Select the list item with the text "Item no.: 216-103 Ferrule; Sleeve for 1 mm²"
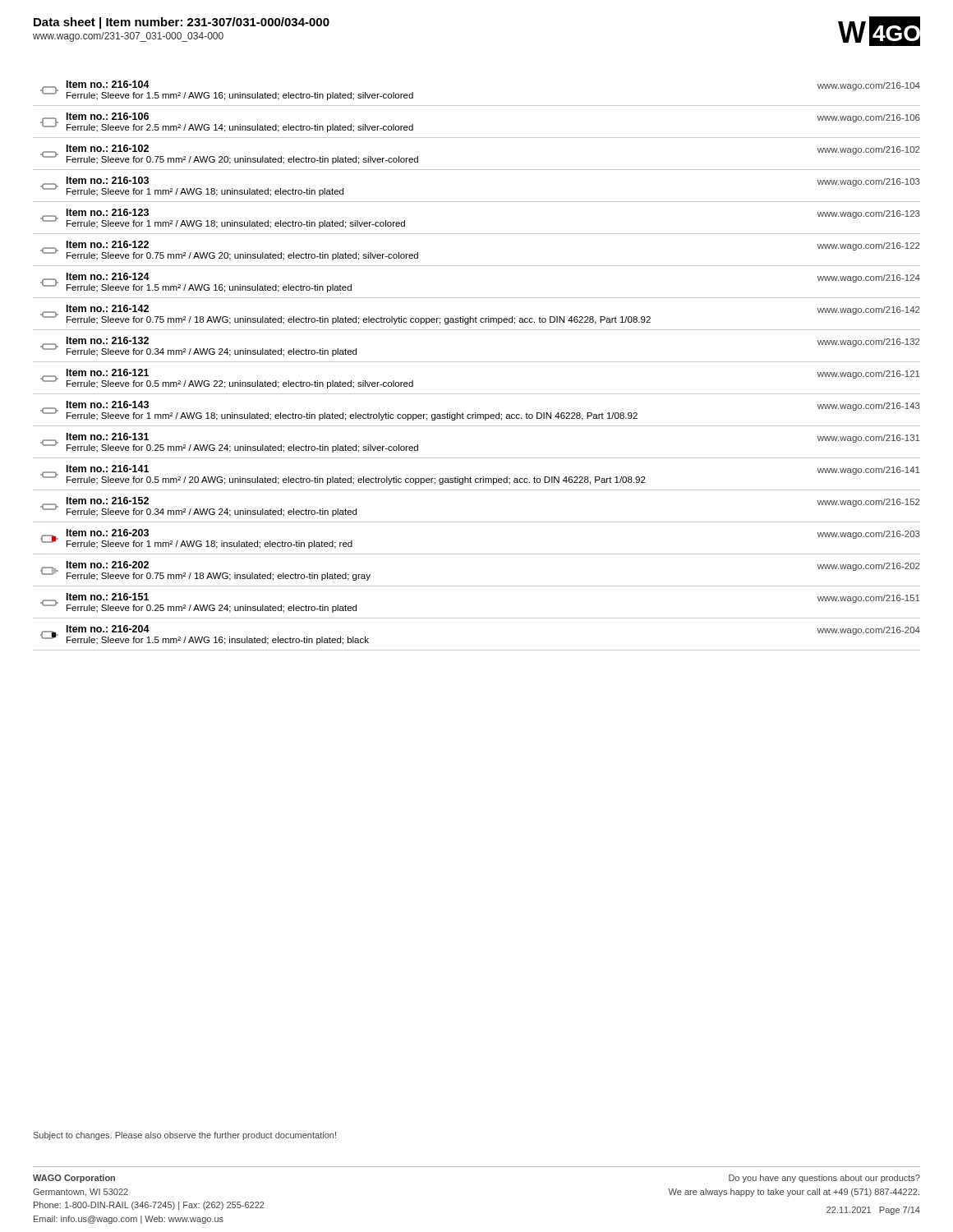The height and width of the screenshot is (1232, 953). click(x=142, y=184)
